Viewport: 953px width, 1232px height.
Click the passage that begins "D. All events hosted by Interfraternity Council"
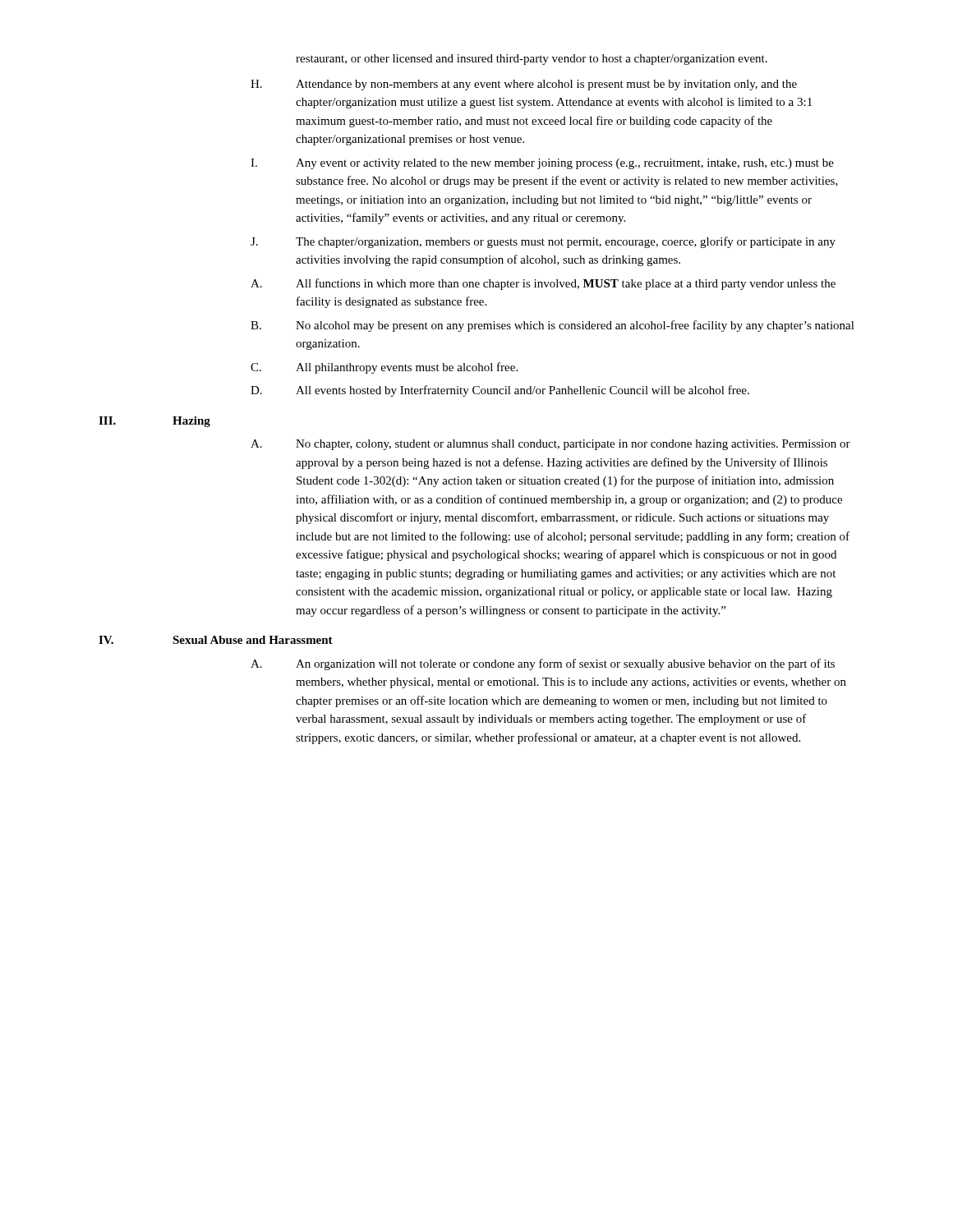[476, 390]
